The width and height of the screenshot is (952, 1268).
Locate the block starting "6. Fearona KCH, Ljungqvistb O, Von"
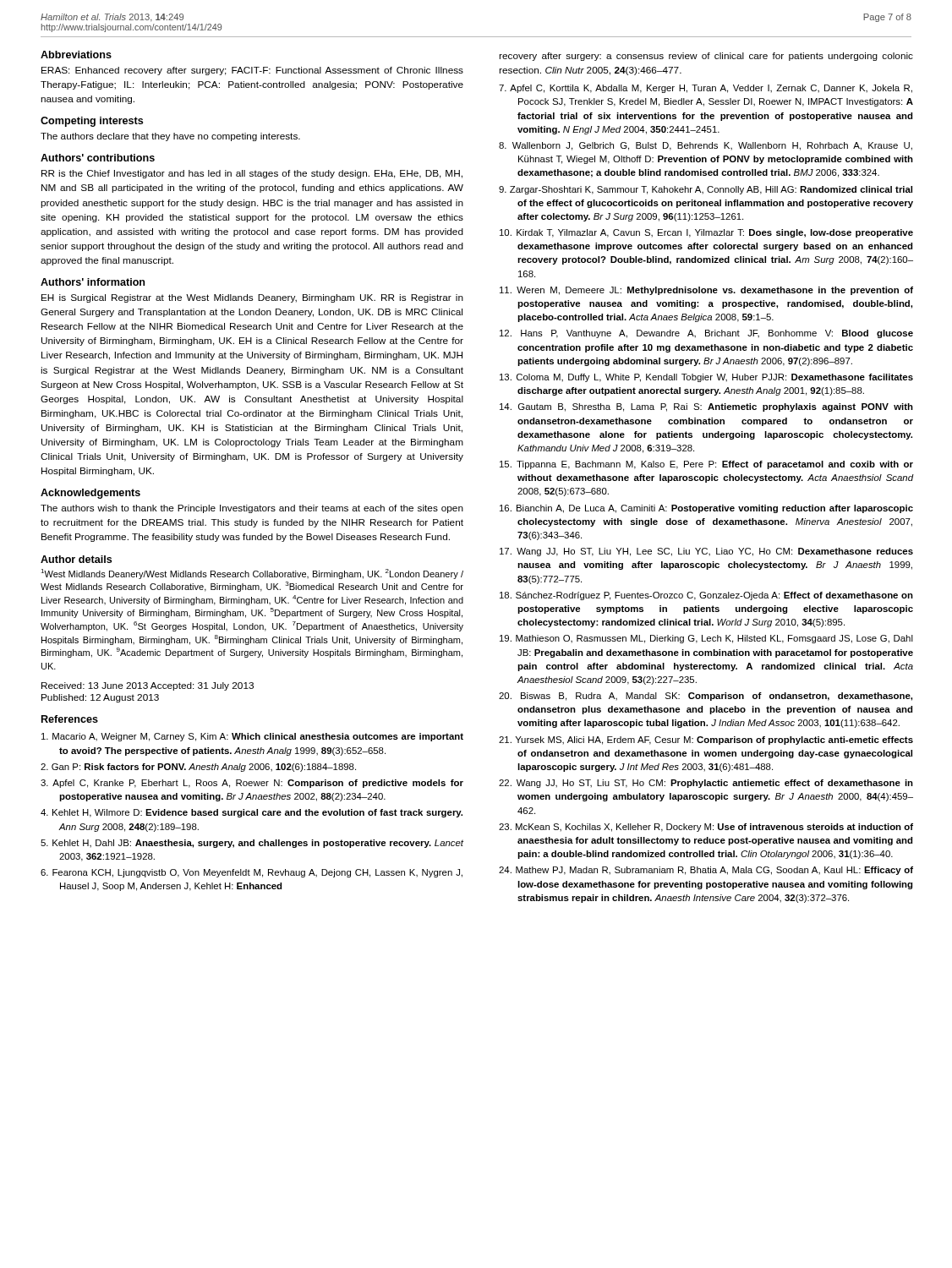tap(252, 879)
